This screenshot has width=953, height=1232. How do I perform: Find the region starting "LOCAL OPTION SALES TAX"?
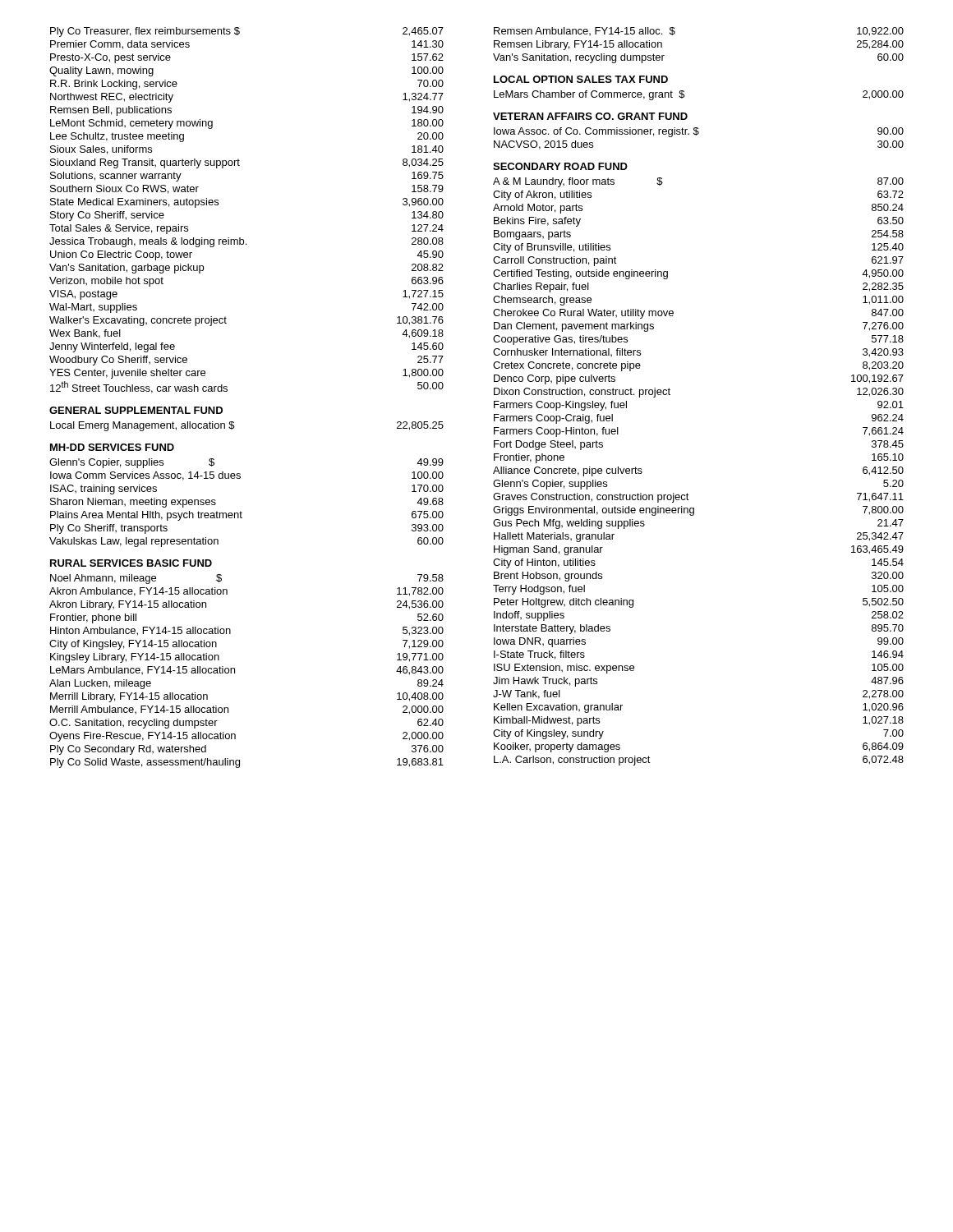(x=581, y=79)
